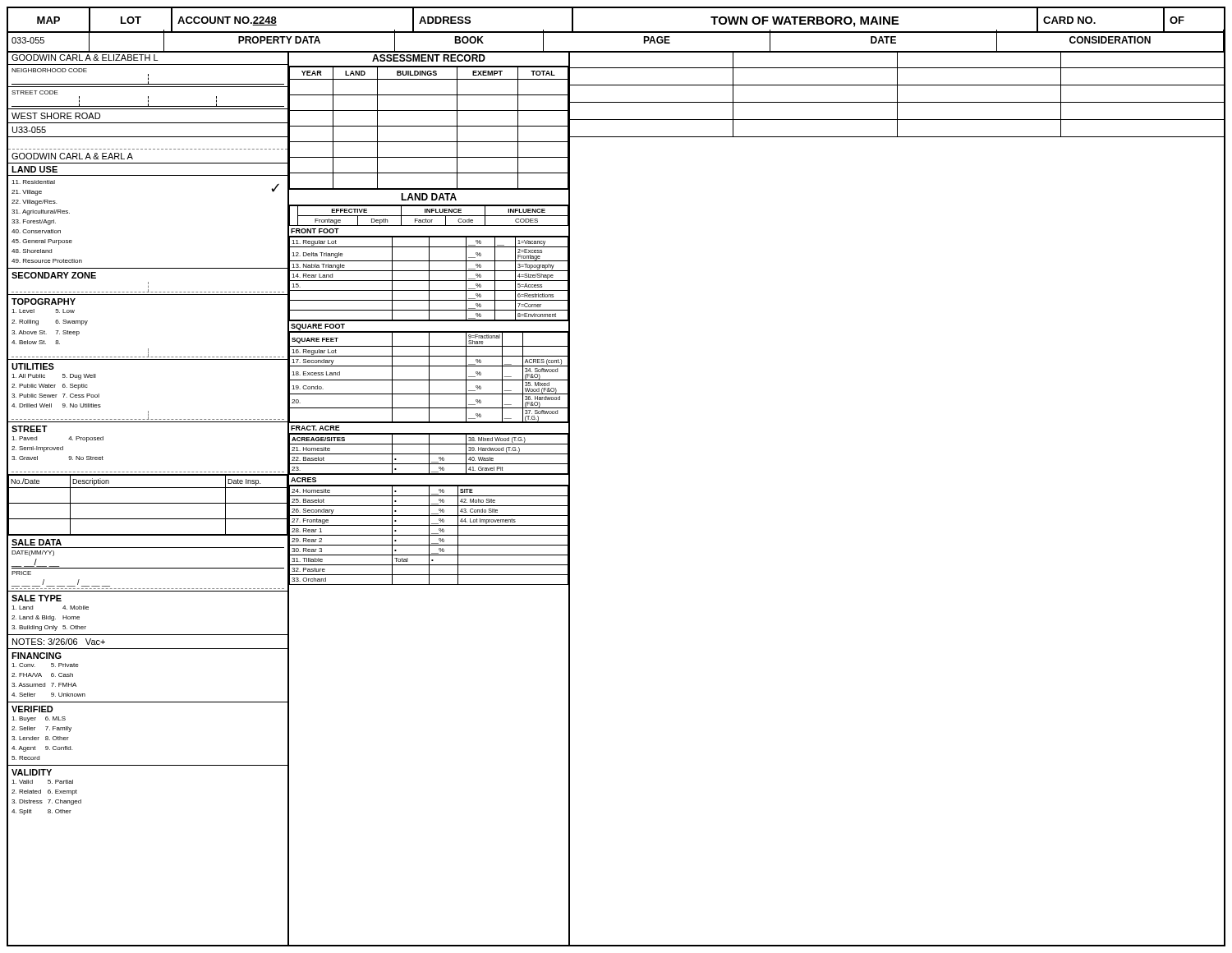The height and width of the screenshot is (953, 1232).
Task: Select the table that reads "BUILDINGS"
Action: [429, 128]
